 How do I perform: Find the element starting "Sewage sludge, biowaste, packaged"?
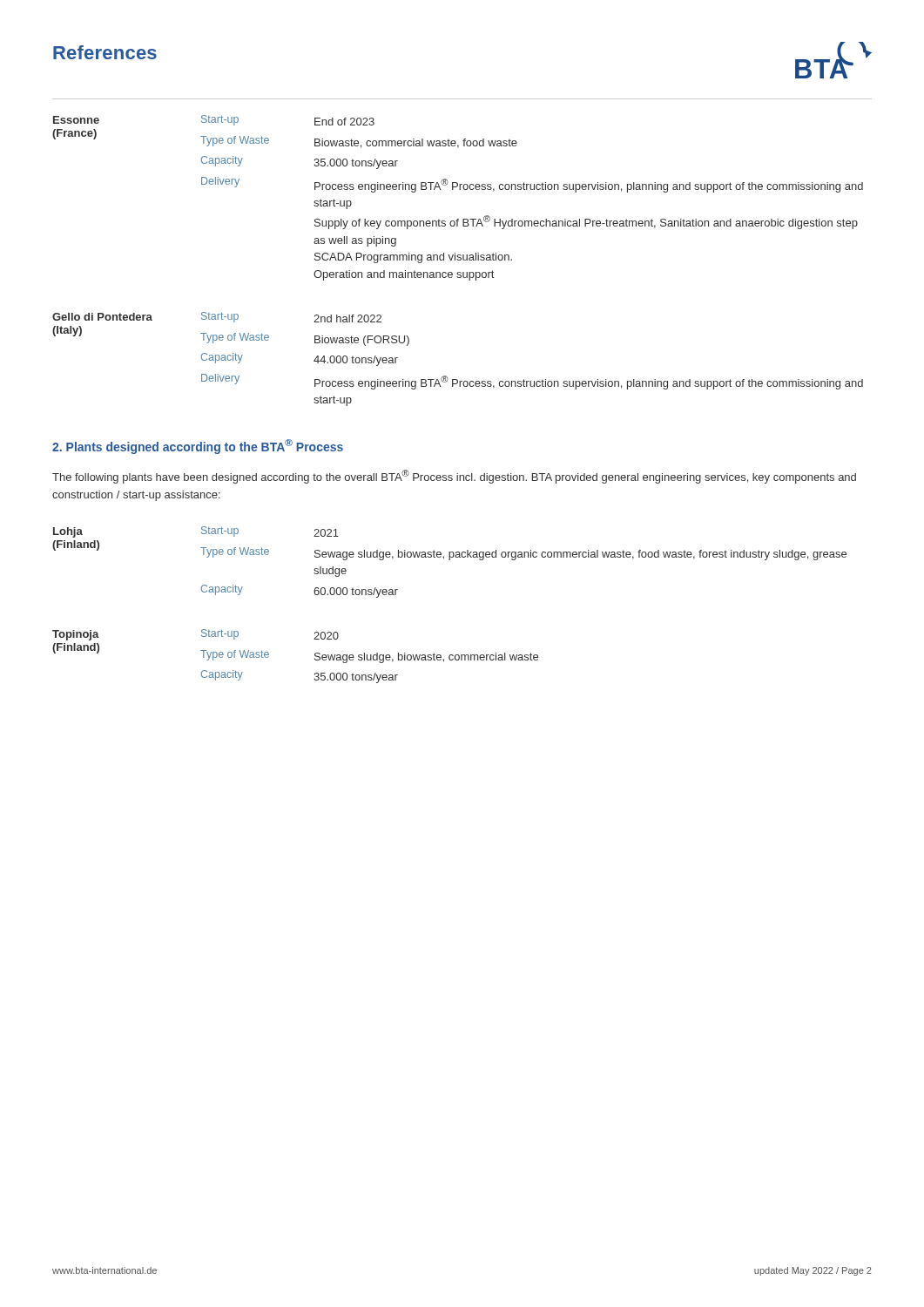pos(580,562)
